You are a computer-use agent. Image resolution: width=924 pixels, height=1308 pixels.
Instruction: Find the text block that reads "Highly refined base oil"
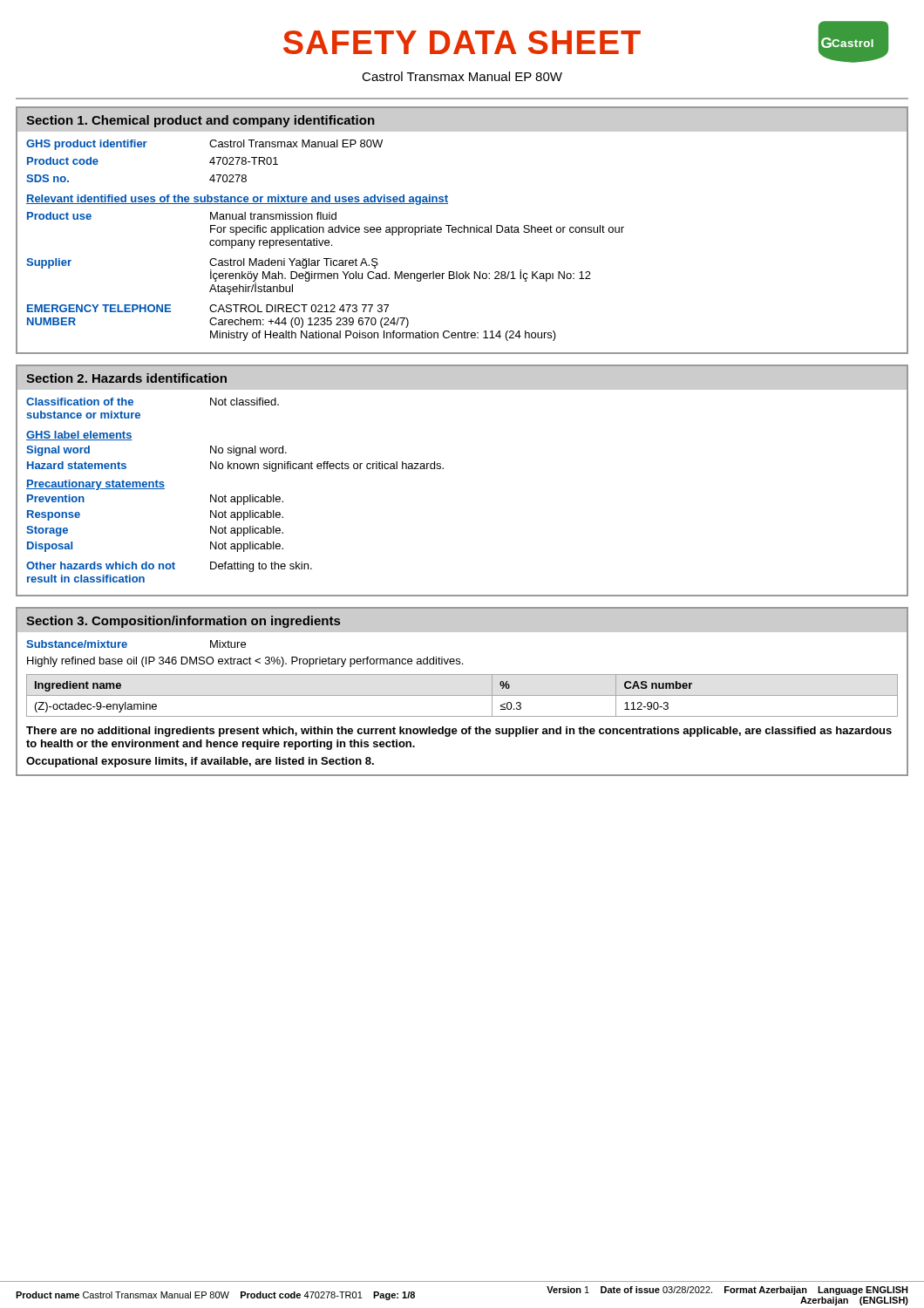245,661
